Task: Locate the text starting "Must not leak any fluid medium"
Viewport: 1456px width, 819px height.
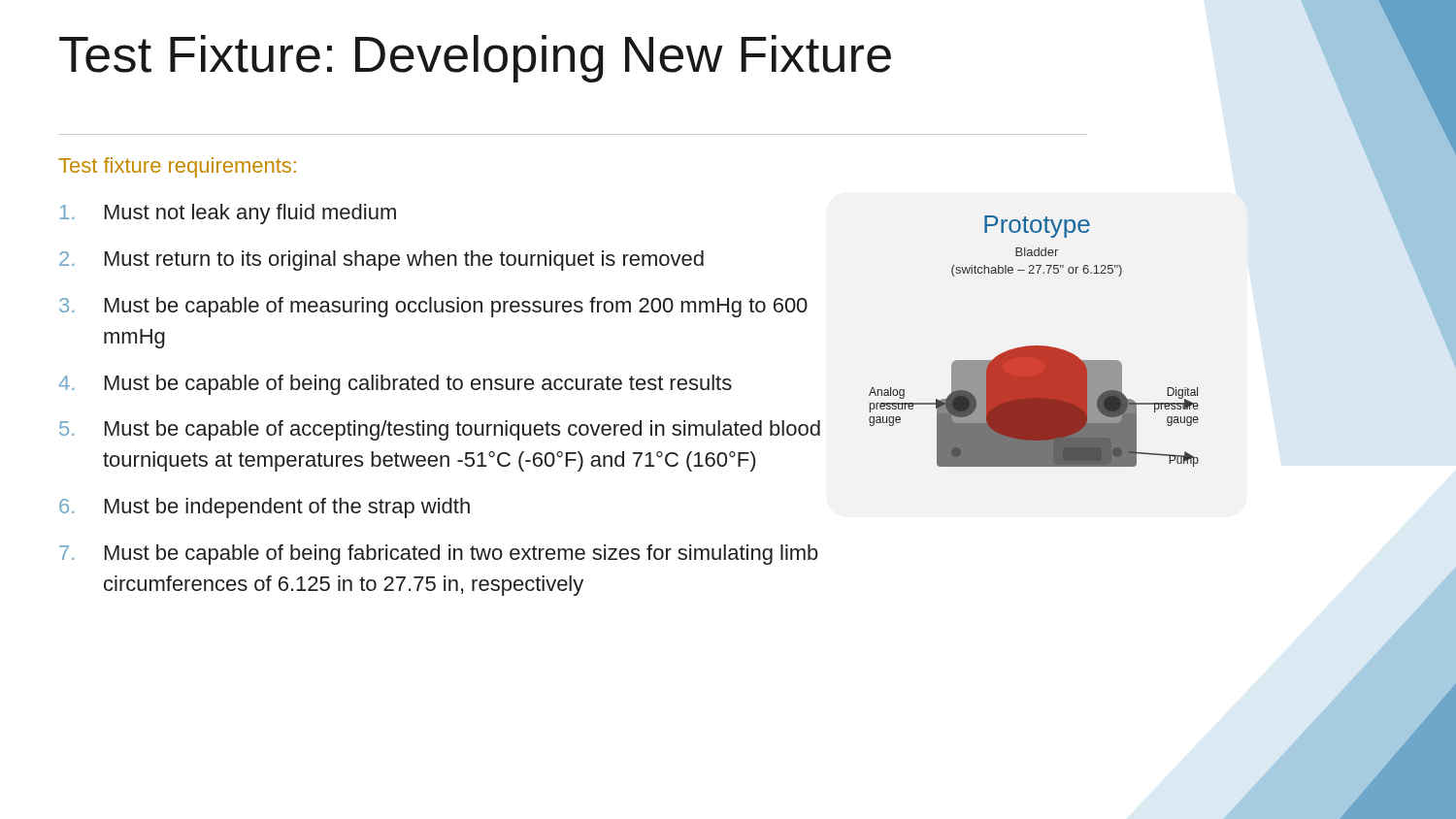Action: tap(228, 212)
